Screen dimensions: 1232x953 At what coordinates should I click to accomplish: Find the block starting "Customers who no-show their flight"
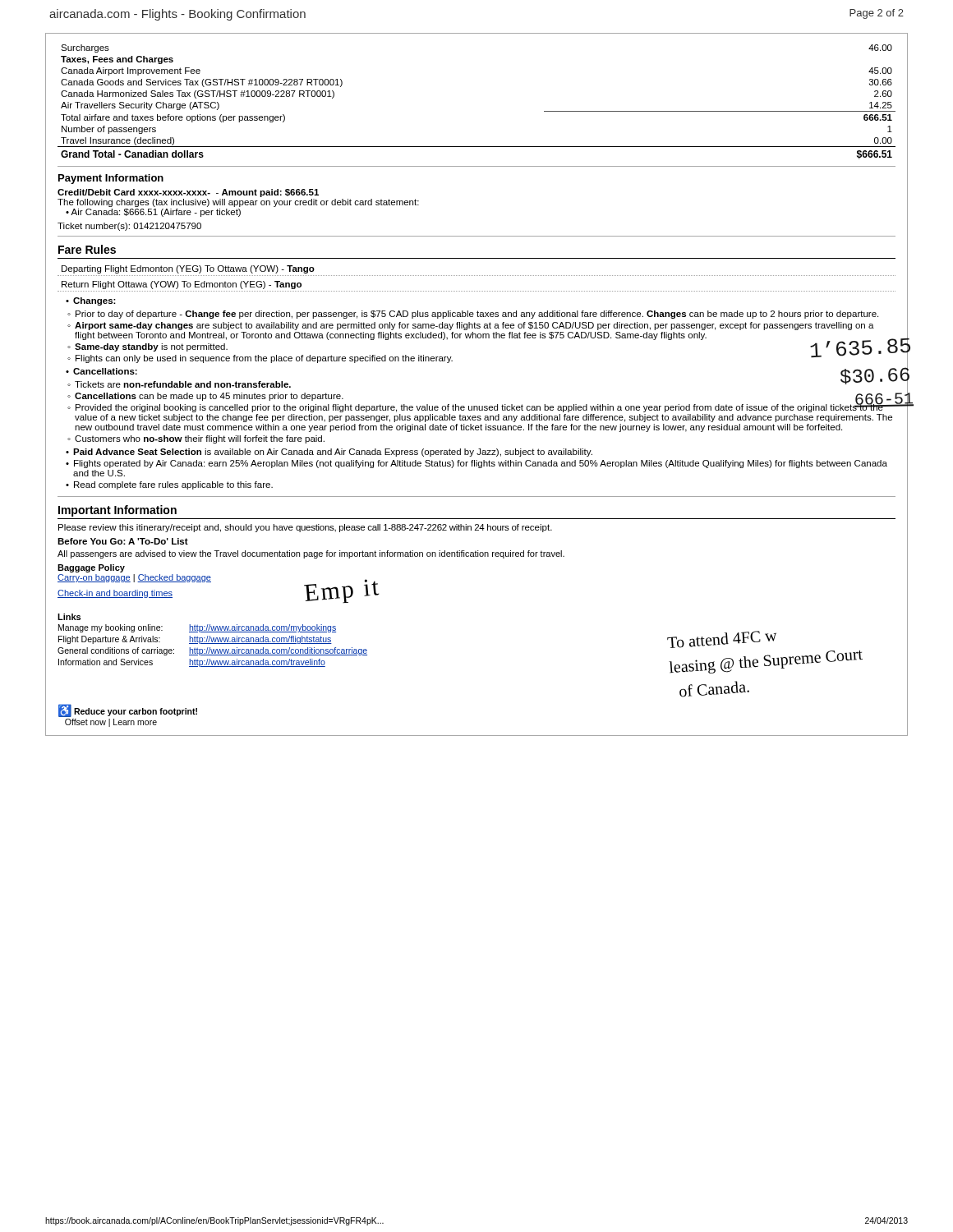pos(200,439)
